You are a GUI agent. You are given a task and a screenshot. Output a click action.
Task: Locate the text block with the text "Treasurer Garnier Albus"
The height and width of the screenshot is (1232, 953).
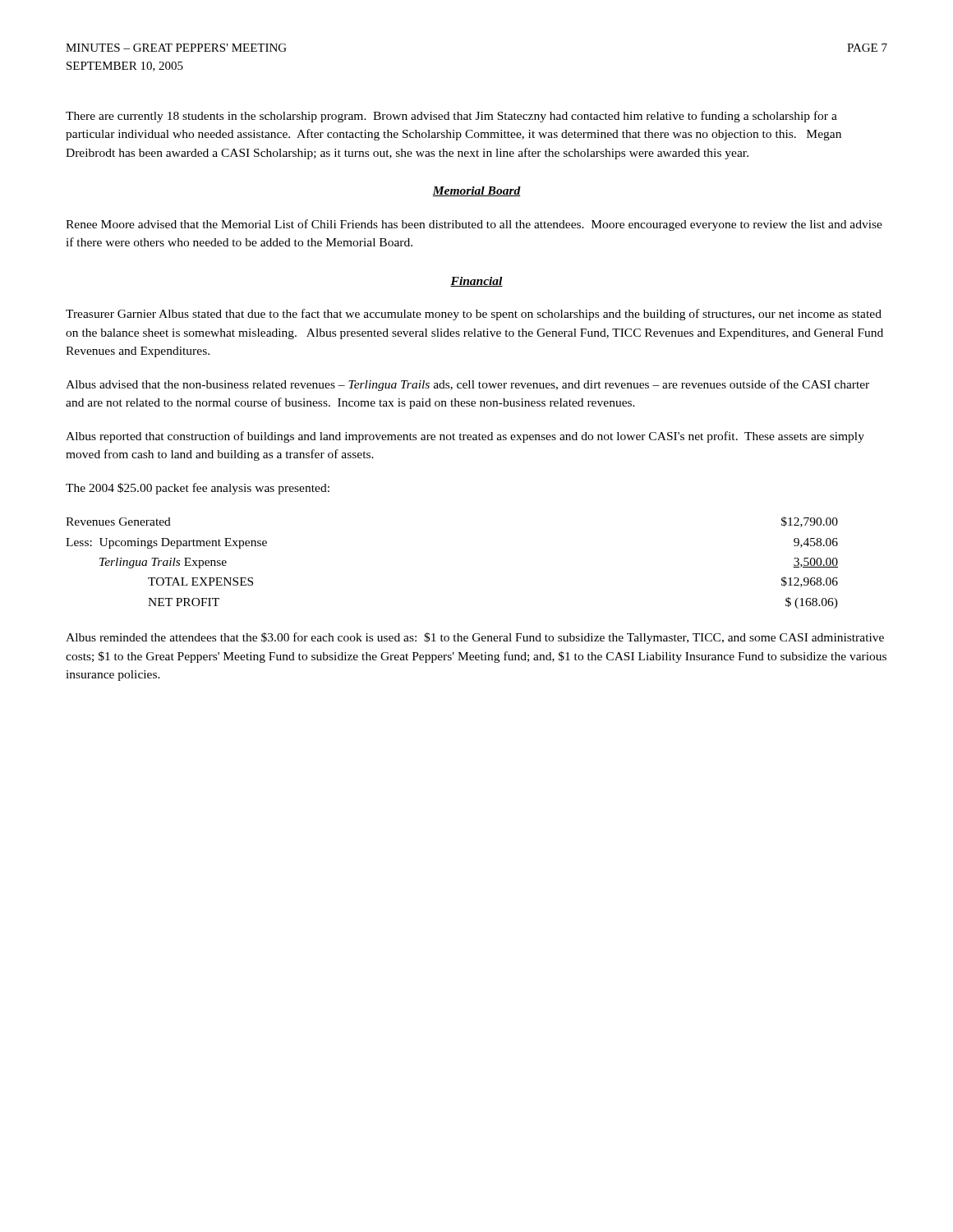click(x=475, y=332)
